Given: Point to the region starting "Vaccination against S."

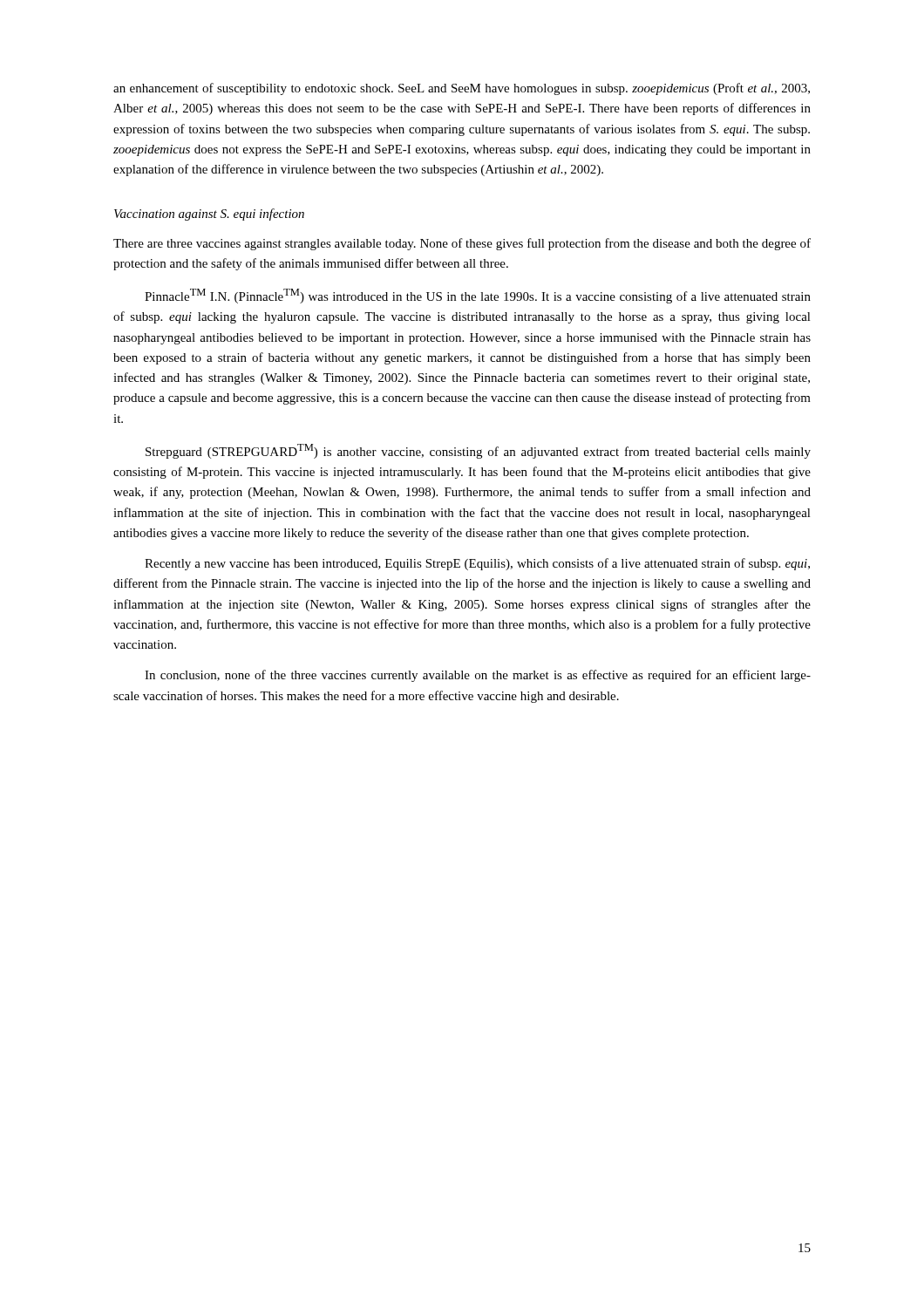Looking at the screenshot, I should pyautogui.click(x=209, y=214).
